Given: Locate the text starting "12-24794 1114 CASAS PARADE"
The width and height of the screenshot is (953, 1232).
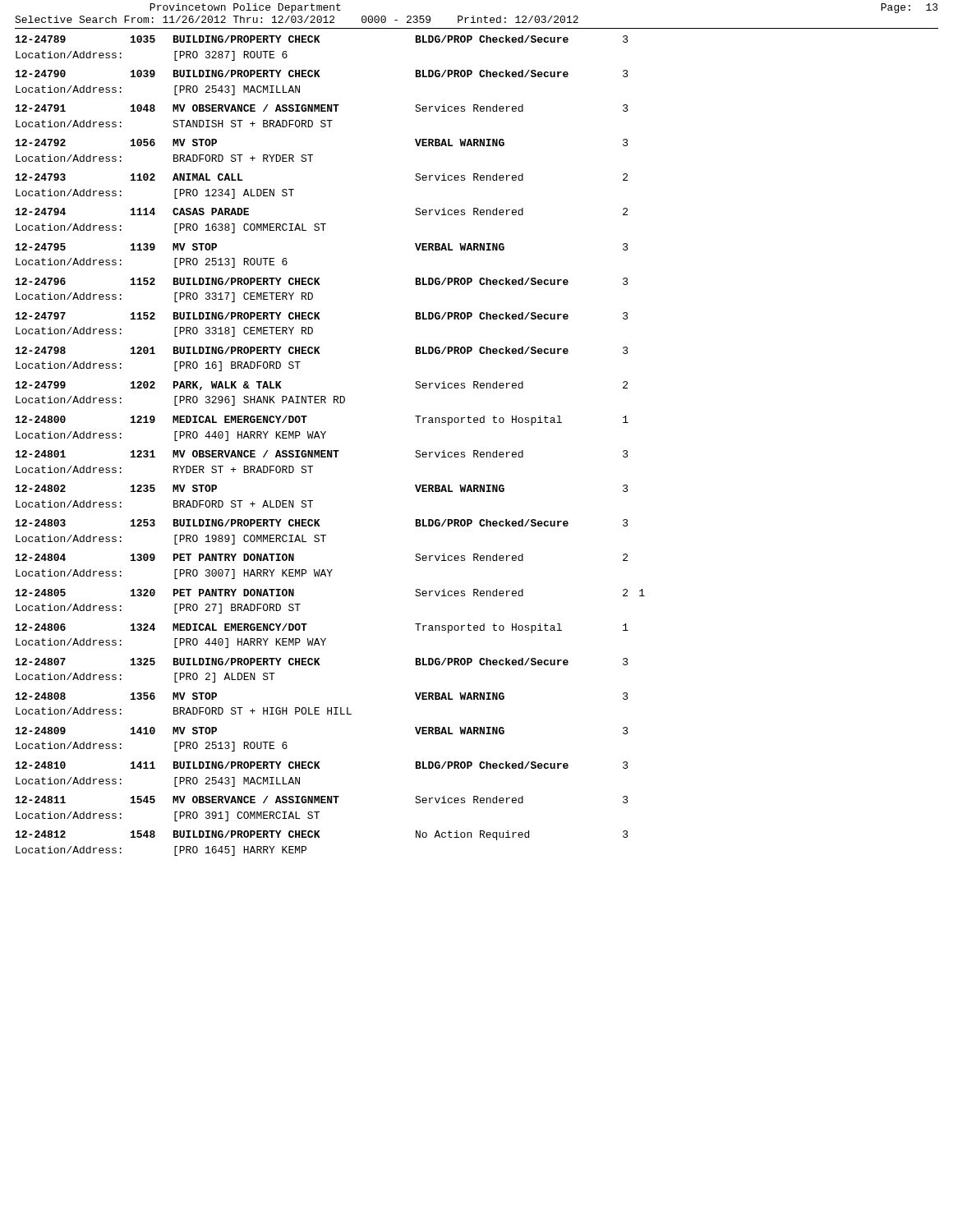Looking at the screenshot, I should (x=476, y=221).
